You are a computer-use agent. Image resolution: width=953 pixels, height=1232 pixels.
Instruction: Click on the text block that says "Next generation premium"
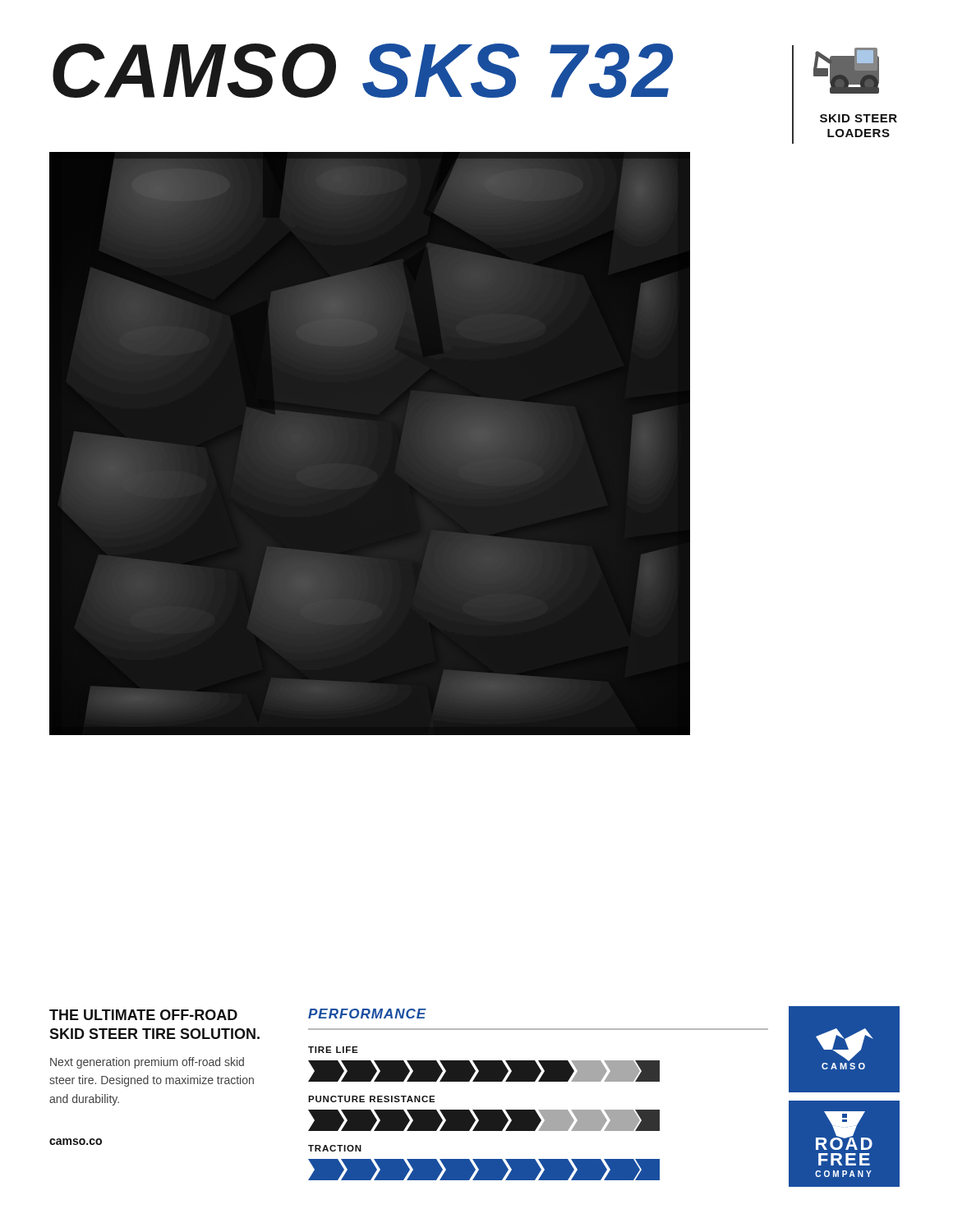[x=152, y=1080]
